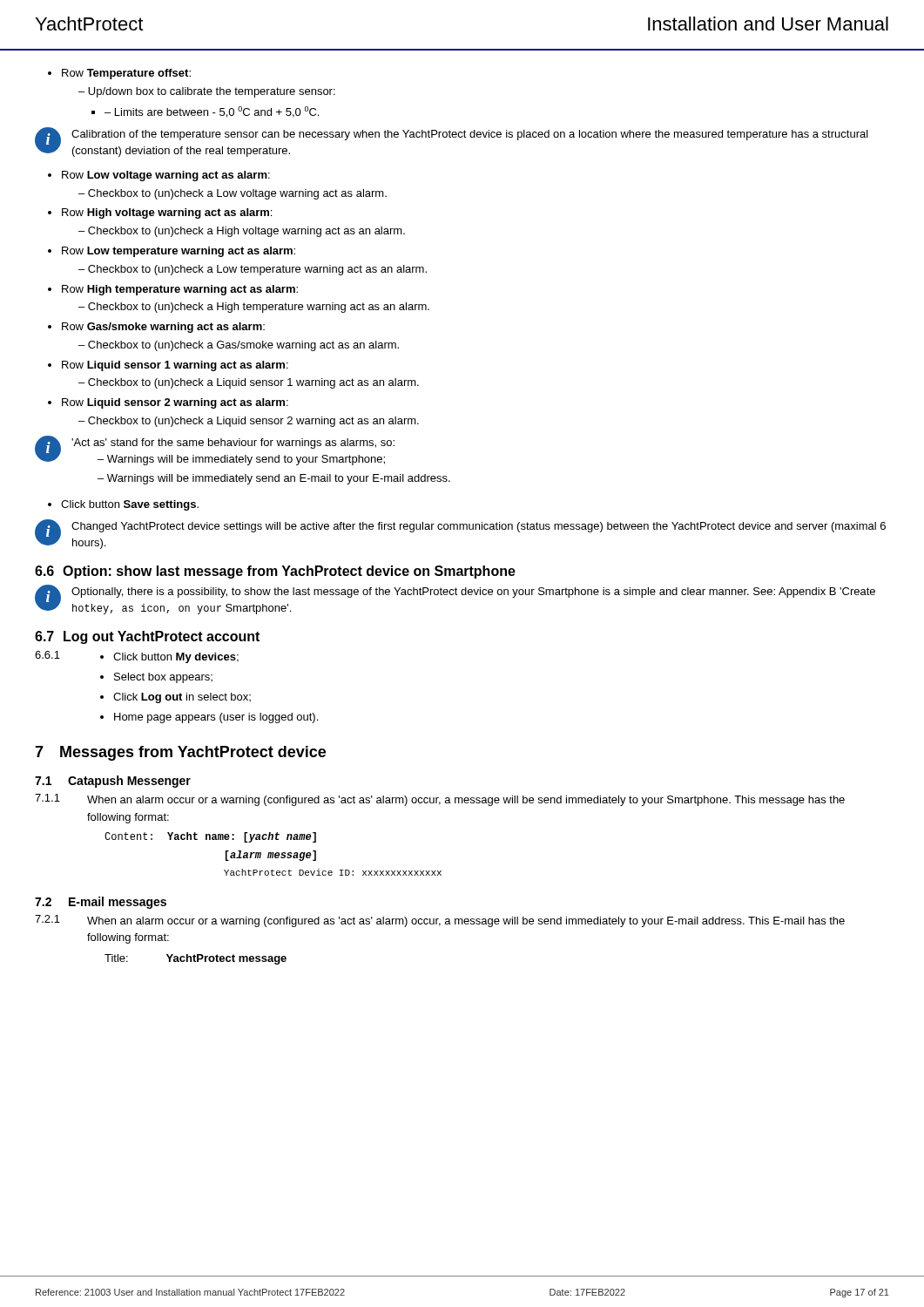
Task: Locate the text starting "7.2 E-mail messages"
Action: (101, 902)
